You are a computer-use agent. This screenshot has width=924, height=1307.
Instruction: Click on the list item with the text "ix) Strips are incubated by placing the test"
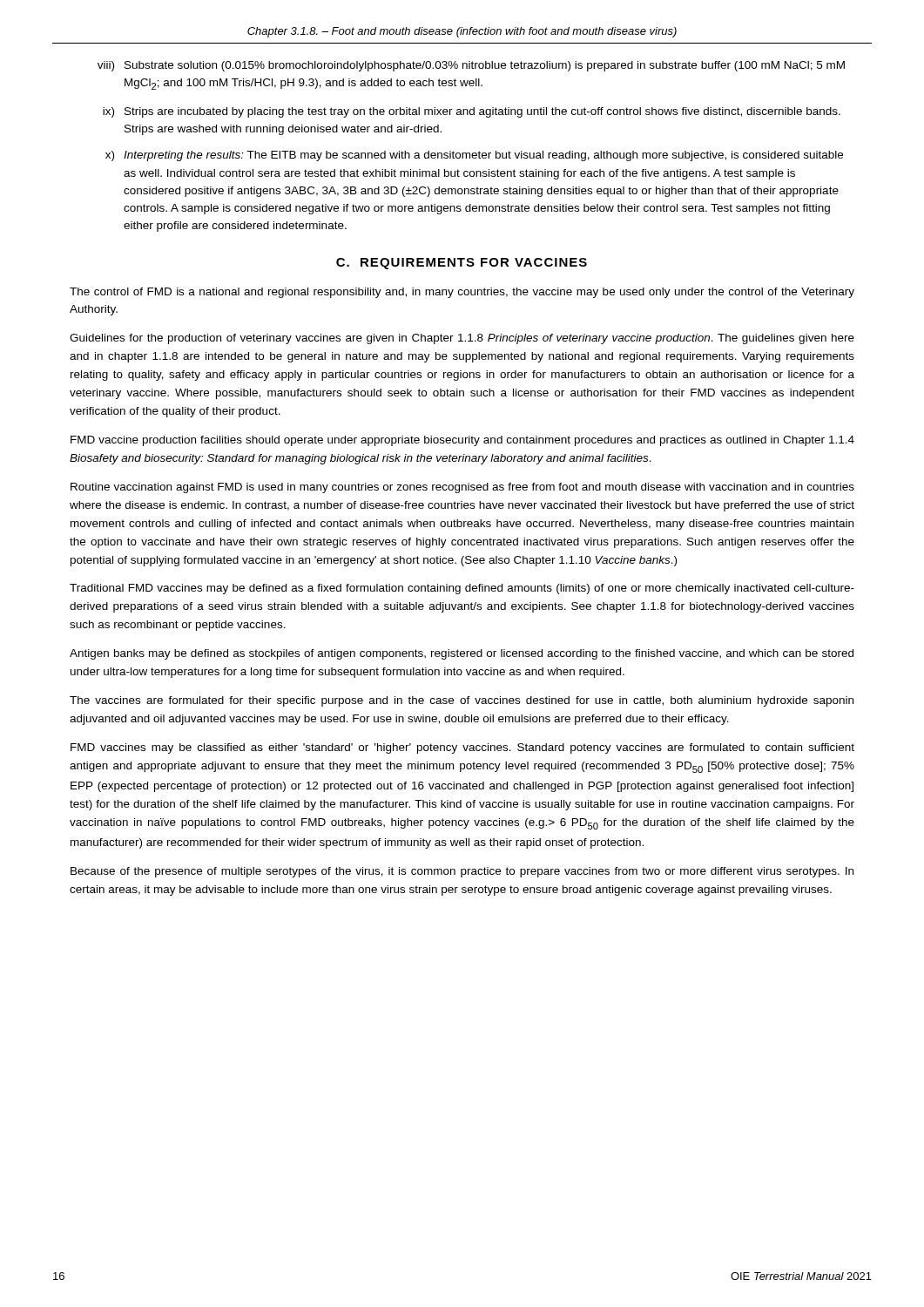(x=462, y=120)
